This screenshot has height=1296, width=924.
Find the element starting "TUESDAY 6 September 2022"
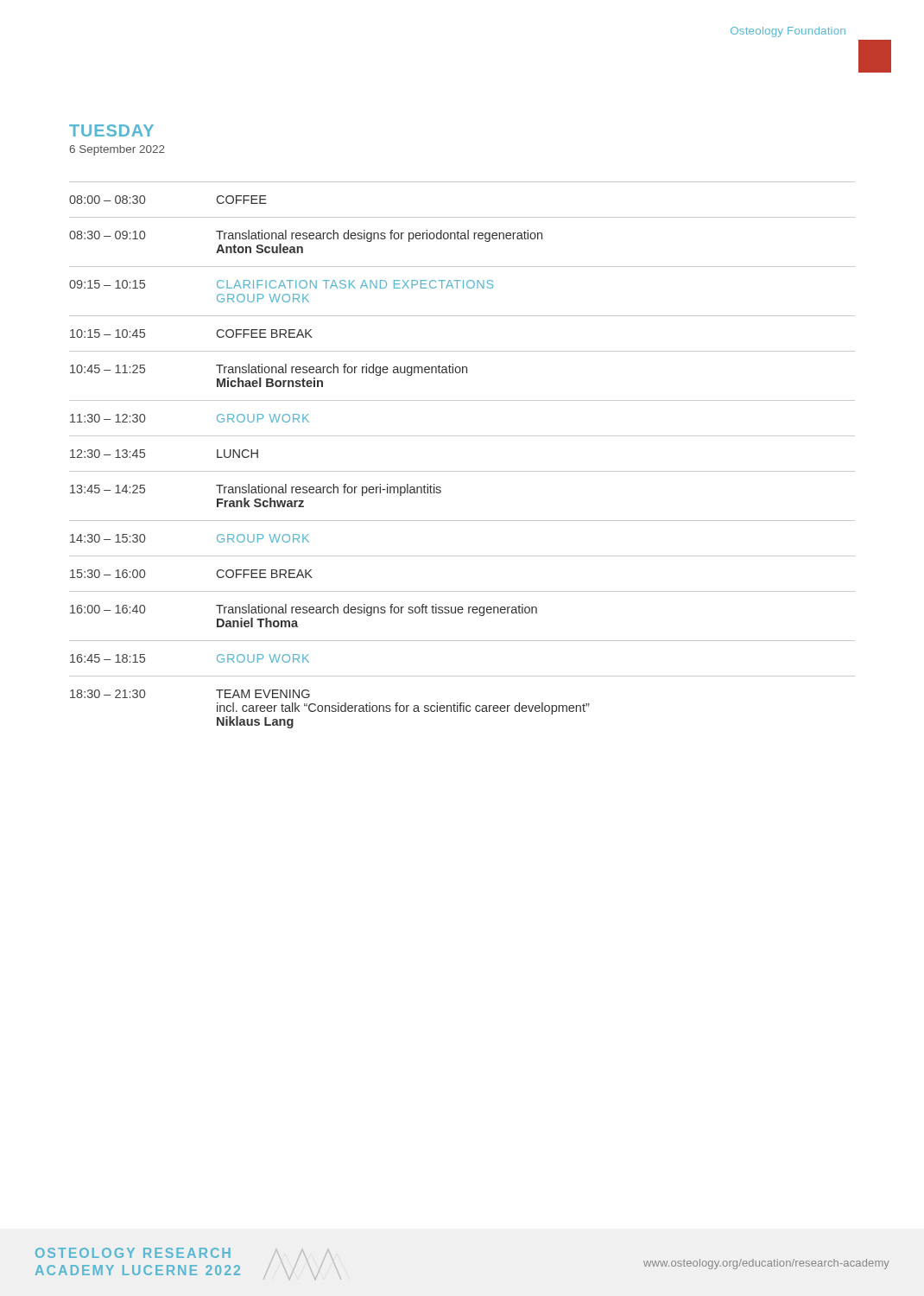point(111,130)
